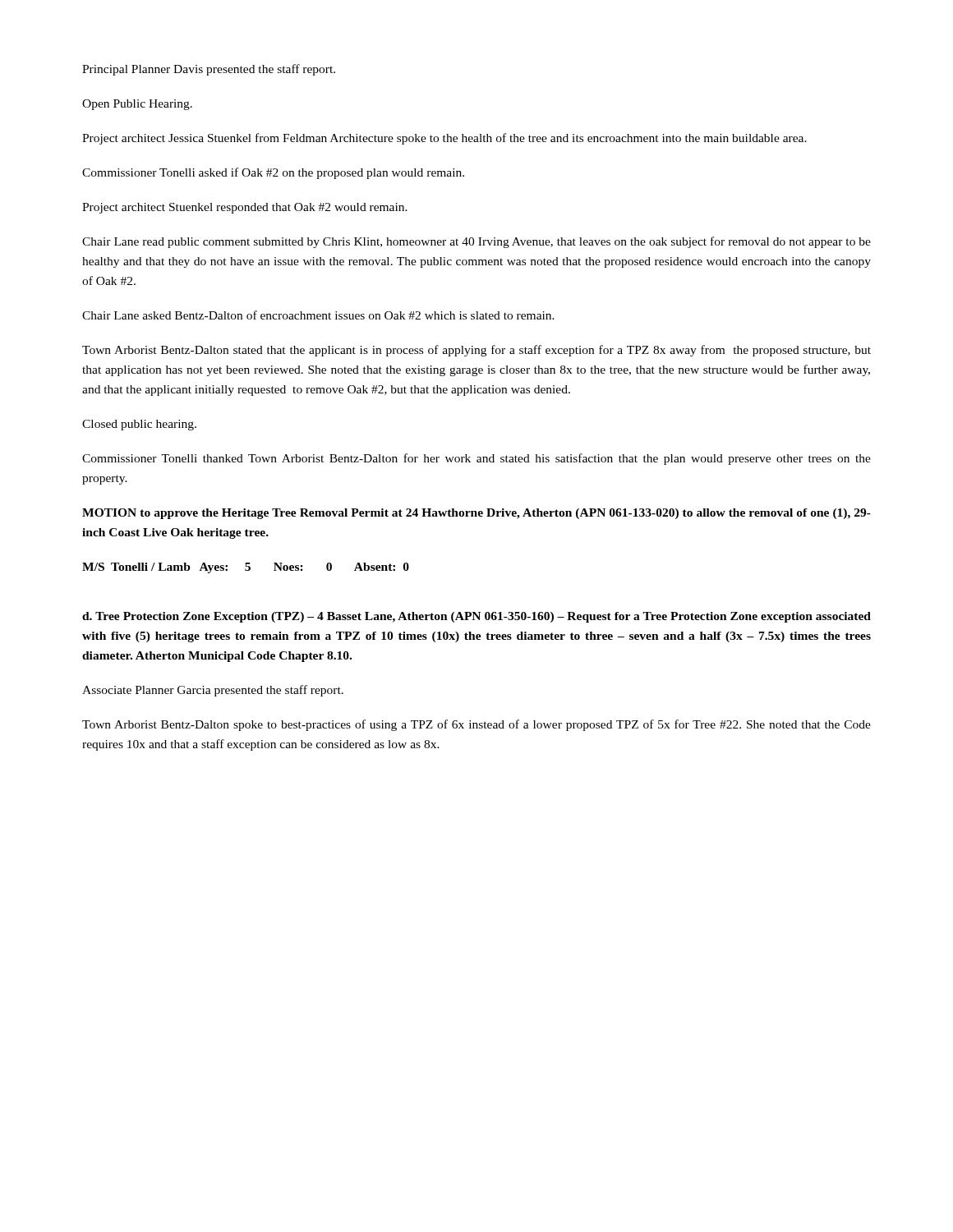953x1232 pixels.
Task: Find the block on this page that starts "Project architect Stuenkel responded"
Action: tap(245, 207)
